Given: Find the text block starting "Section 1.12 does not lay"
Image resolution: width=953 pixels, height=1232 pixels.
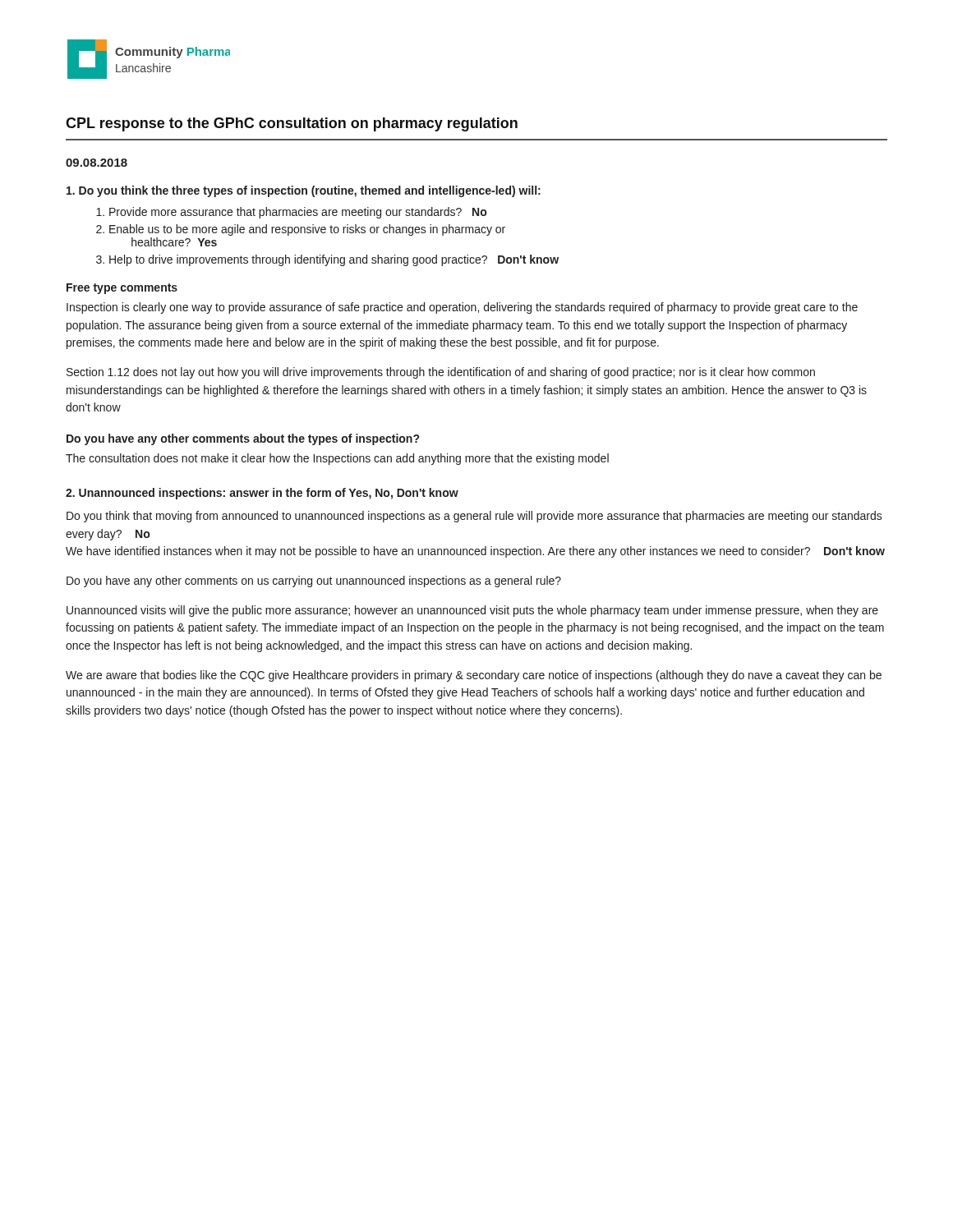Looking at the screenshot, I should pos(466,390).
